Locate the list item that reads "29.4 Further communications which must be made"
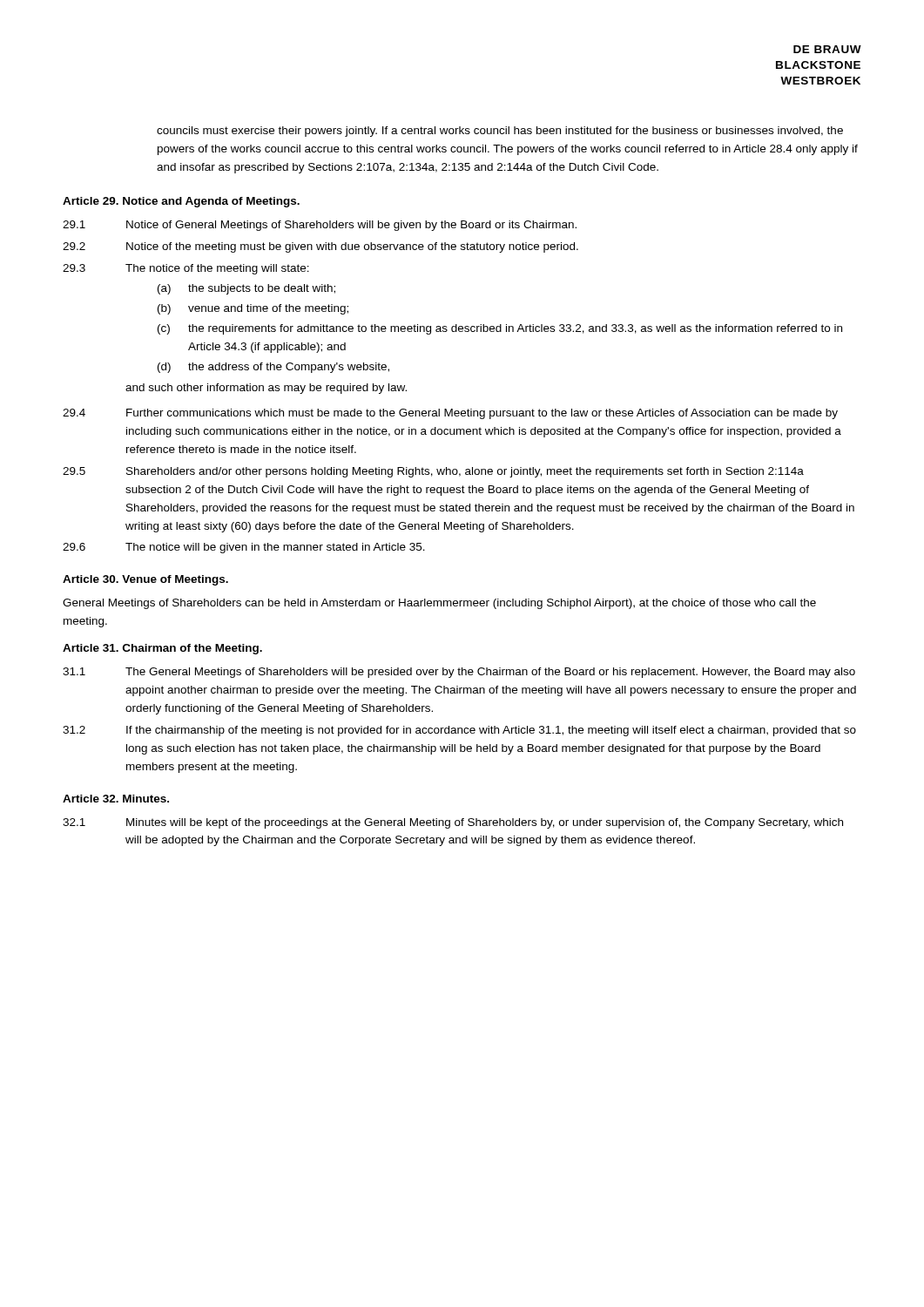Image resolution: width=924 pixels, height=1307 pixels. click(462, 432)
